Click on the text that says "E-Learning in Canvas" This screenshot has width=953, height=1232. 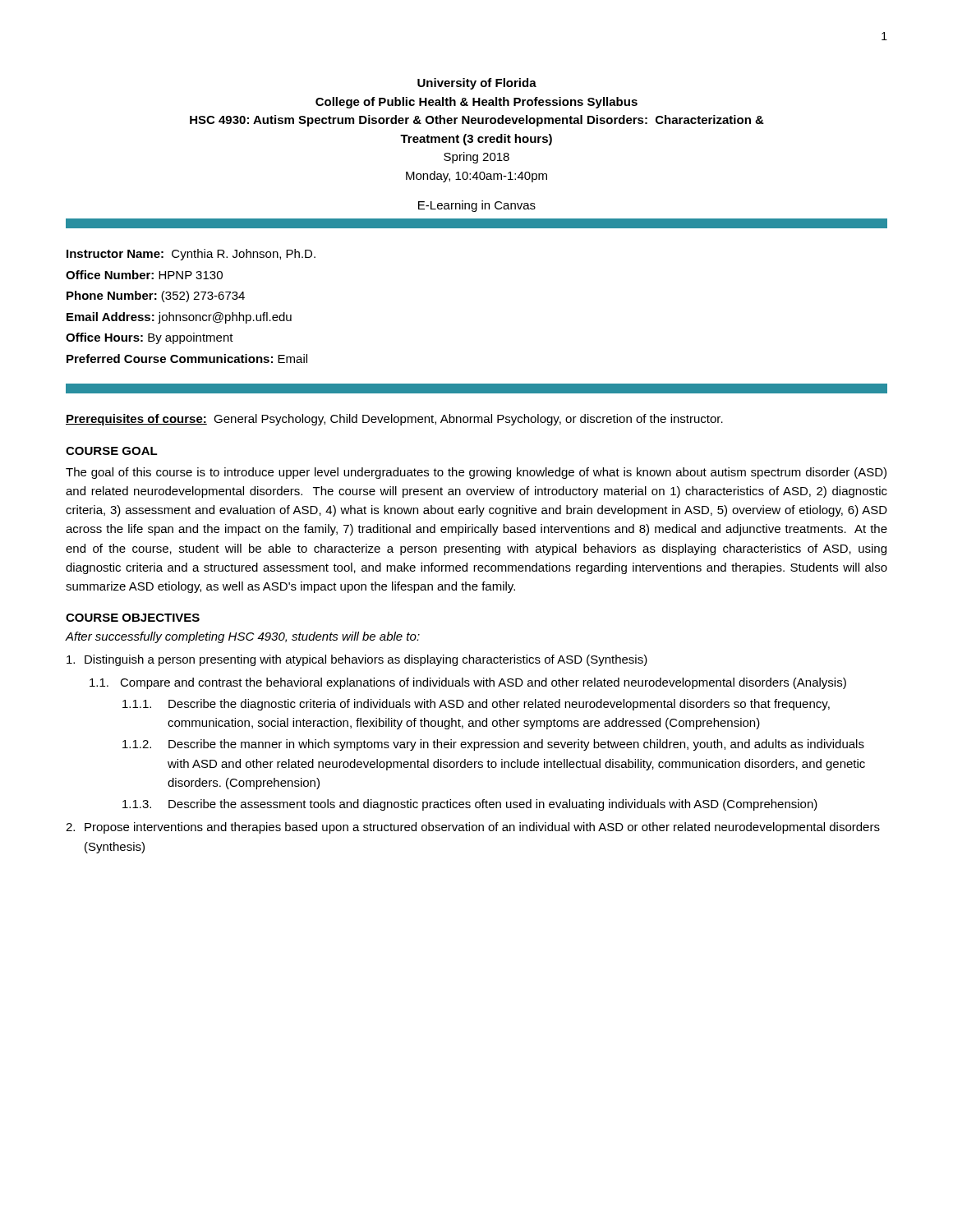pyautogui.click(x=476, y=205)
